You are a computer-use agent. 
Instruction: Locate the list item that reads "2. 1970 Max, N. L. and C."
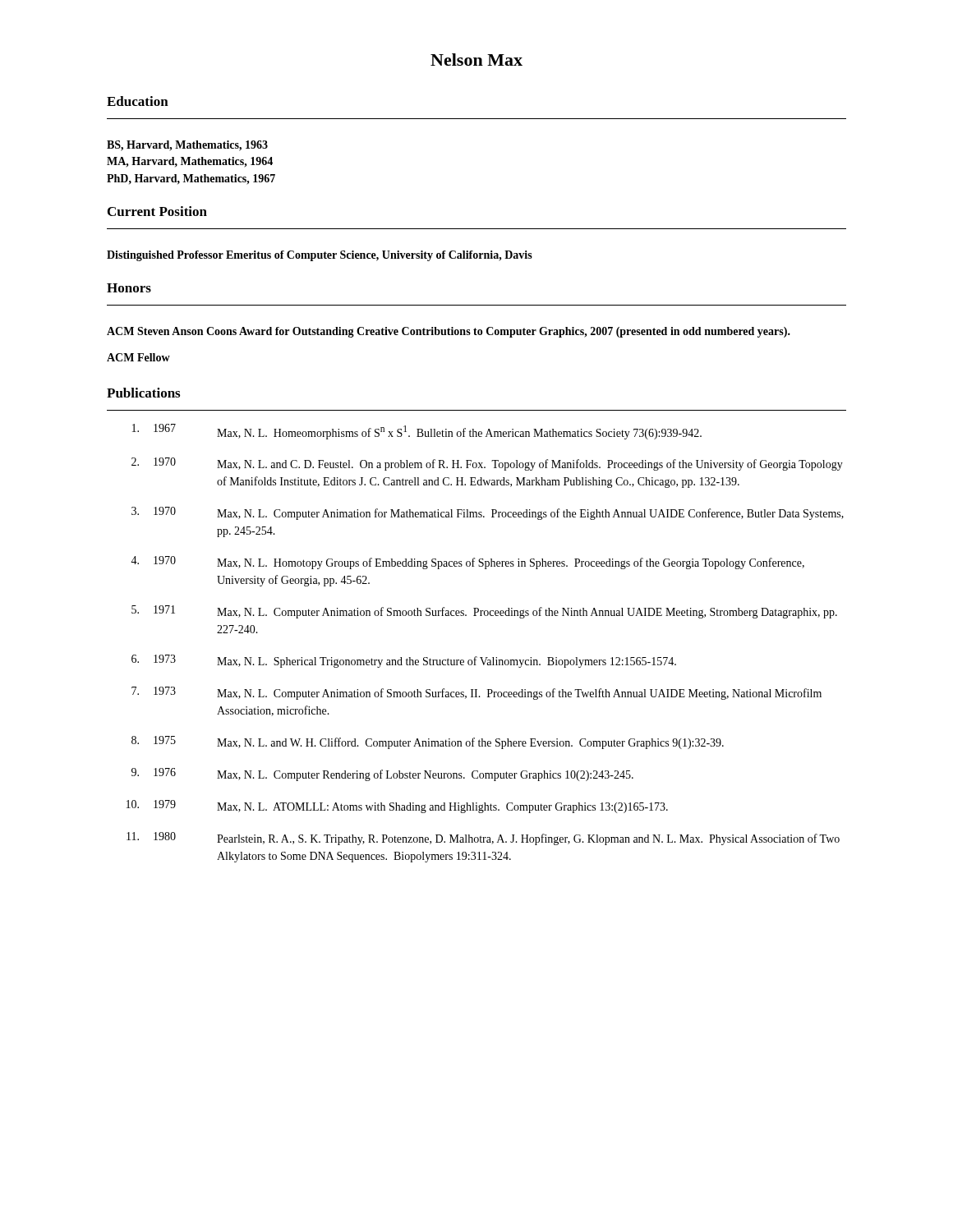tap(476, 473)
